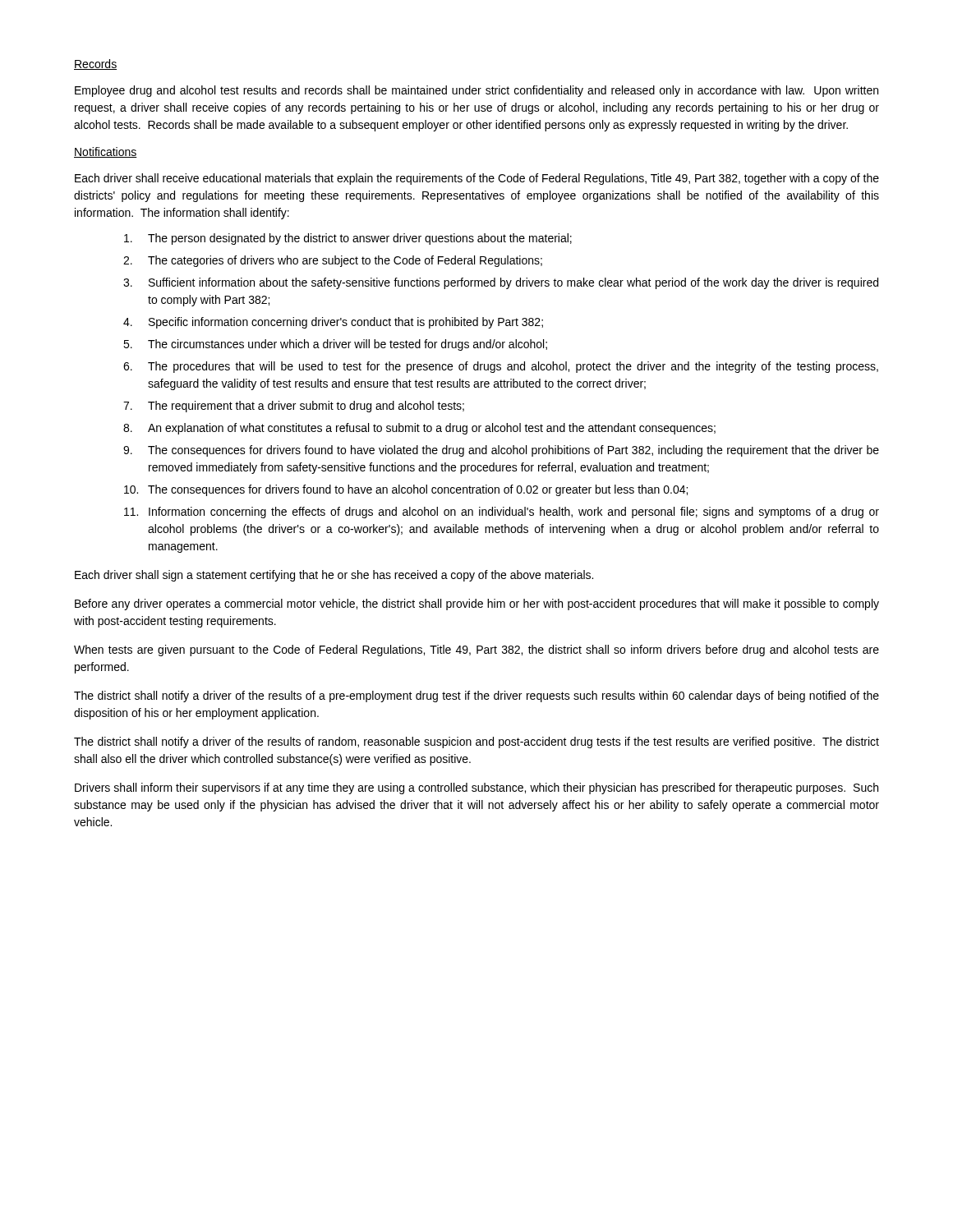Locate the text starting "8. An explanation of what constitutes a"

click(501, 428)
